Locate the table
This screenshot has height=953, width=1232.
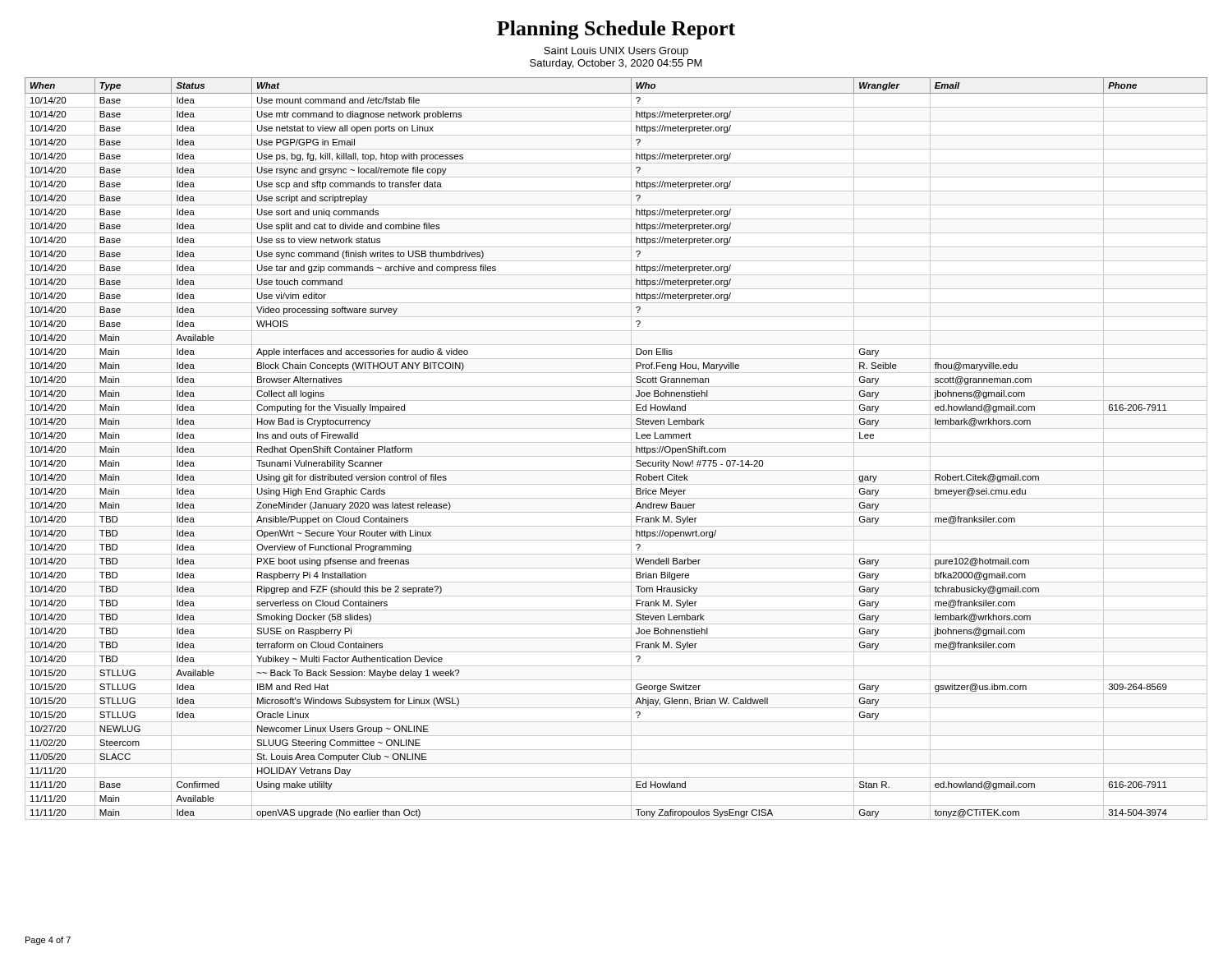tap(616, 449)
